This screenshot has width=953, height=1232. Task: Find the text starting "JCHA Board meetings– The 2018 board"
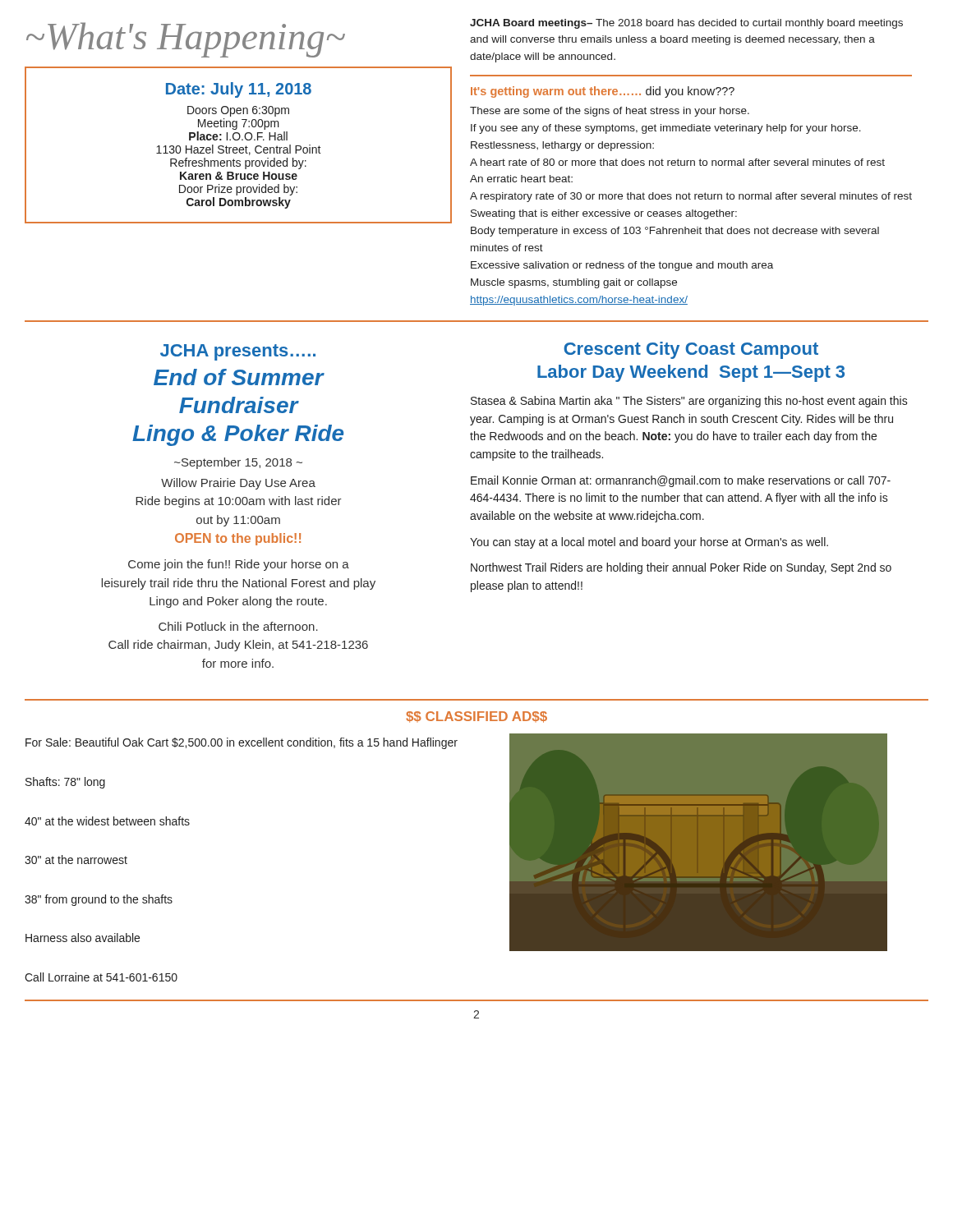tap(687, 39)
